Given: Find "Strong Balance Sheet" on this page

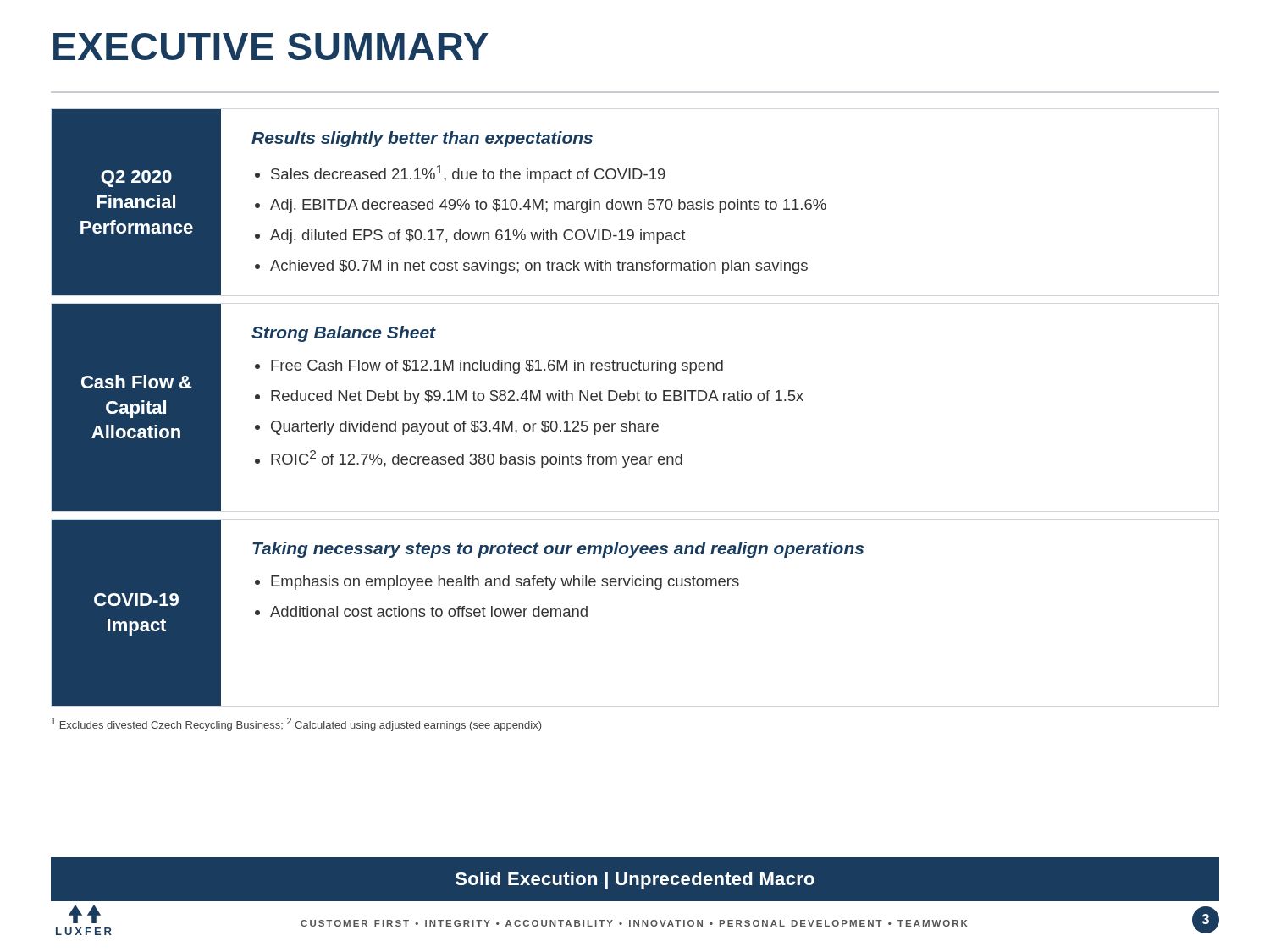Looking at the screenshot, I should pos(343,332).
